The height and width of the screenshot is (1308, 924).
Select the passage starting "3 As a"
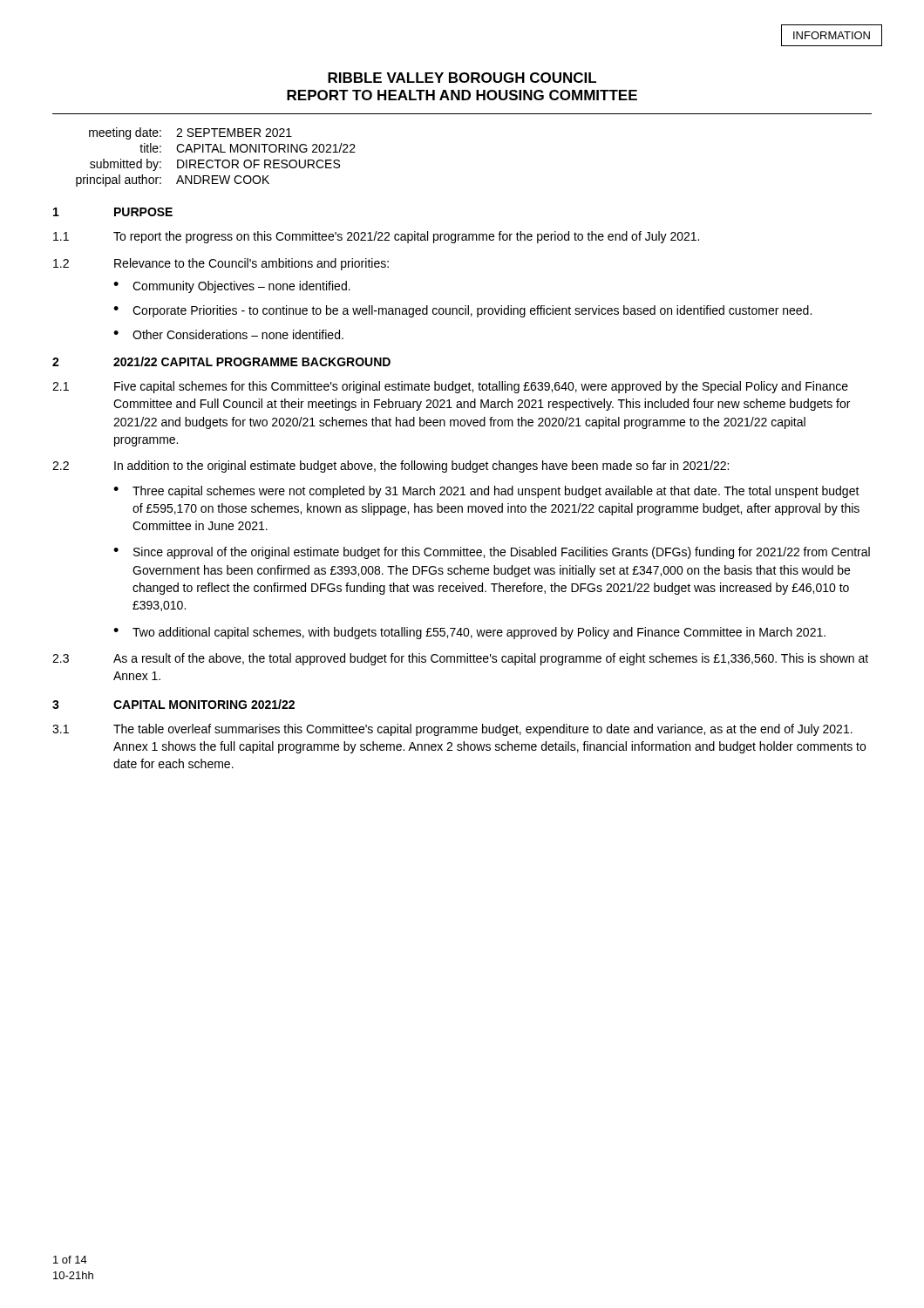coord(462,667)
